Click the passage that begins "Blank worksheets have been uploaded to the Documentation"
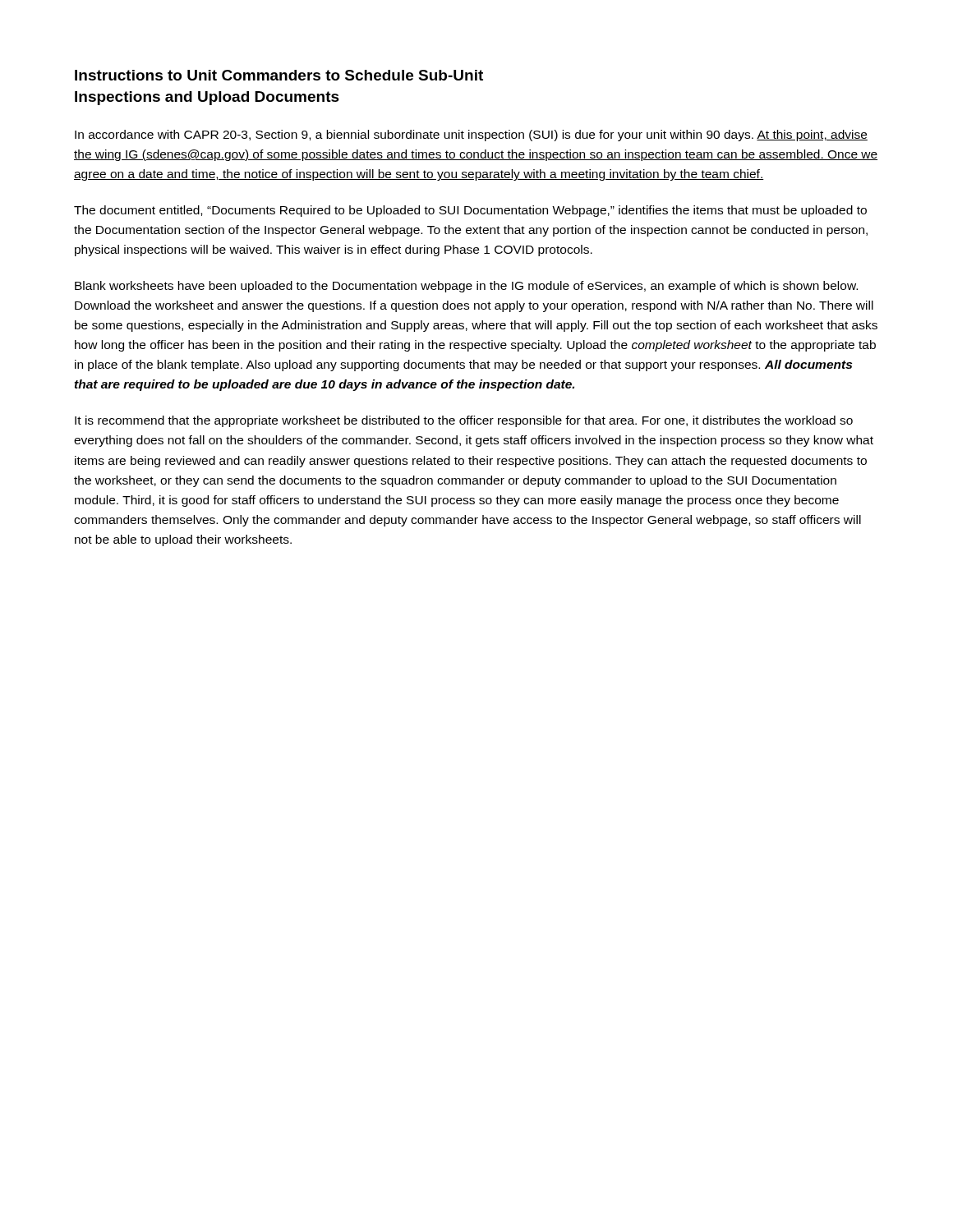Image resolution: width=953 pixels, height=1232 pixels. click(x=476, y=335)
